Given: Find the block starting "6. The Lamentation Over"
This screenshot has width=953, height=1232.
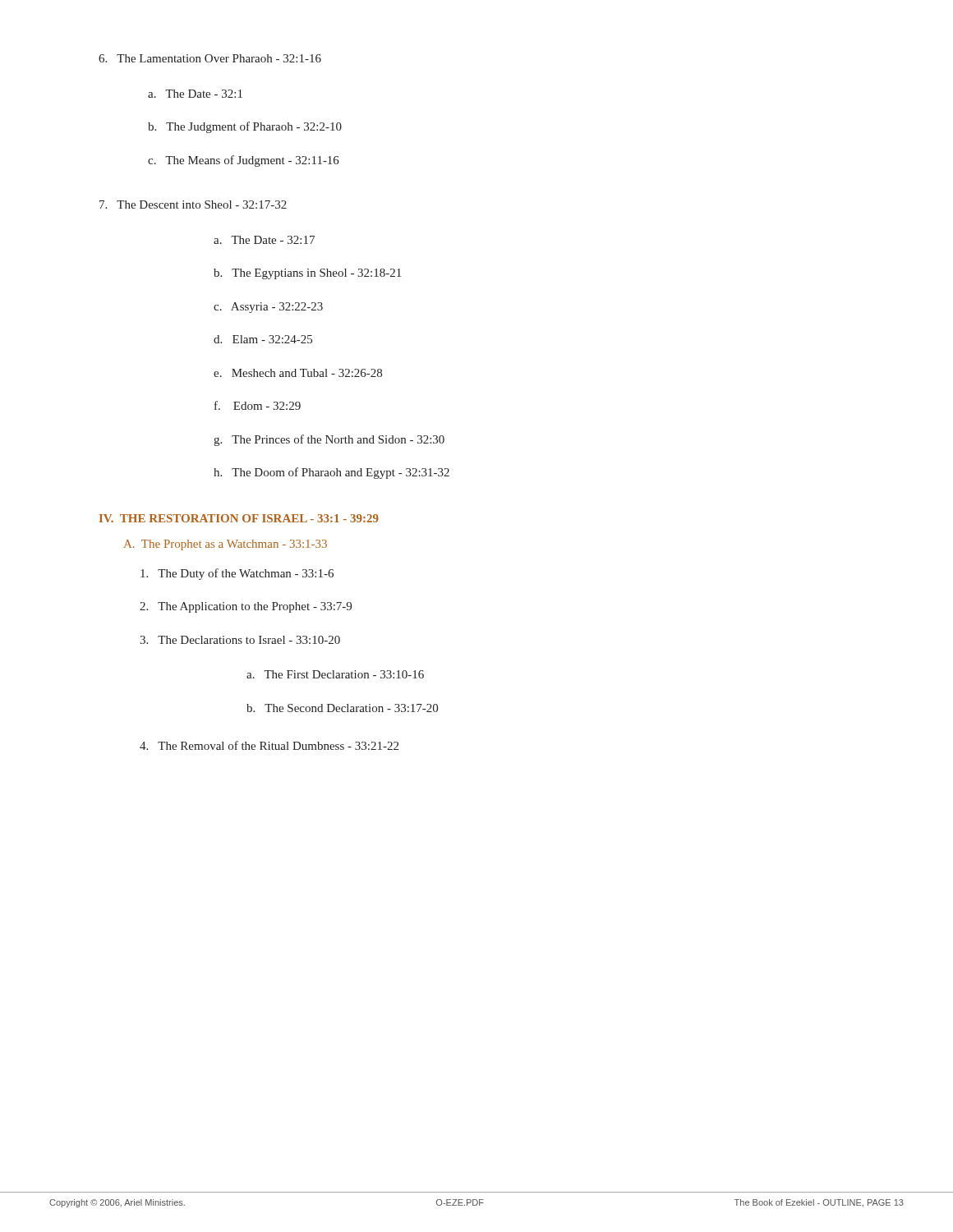Looking at the screenshot, I should [x=210, y=58].
